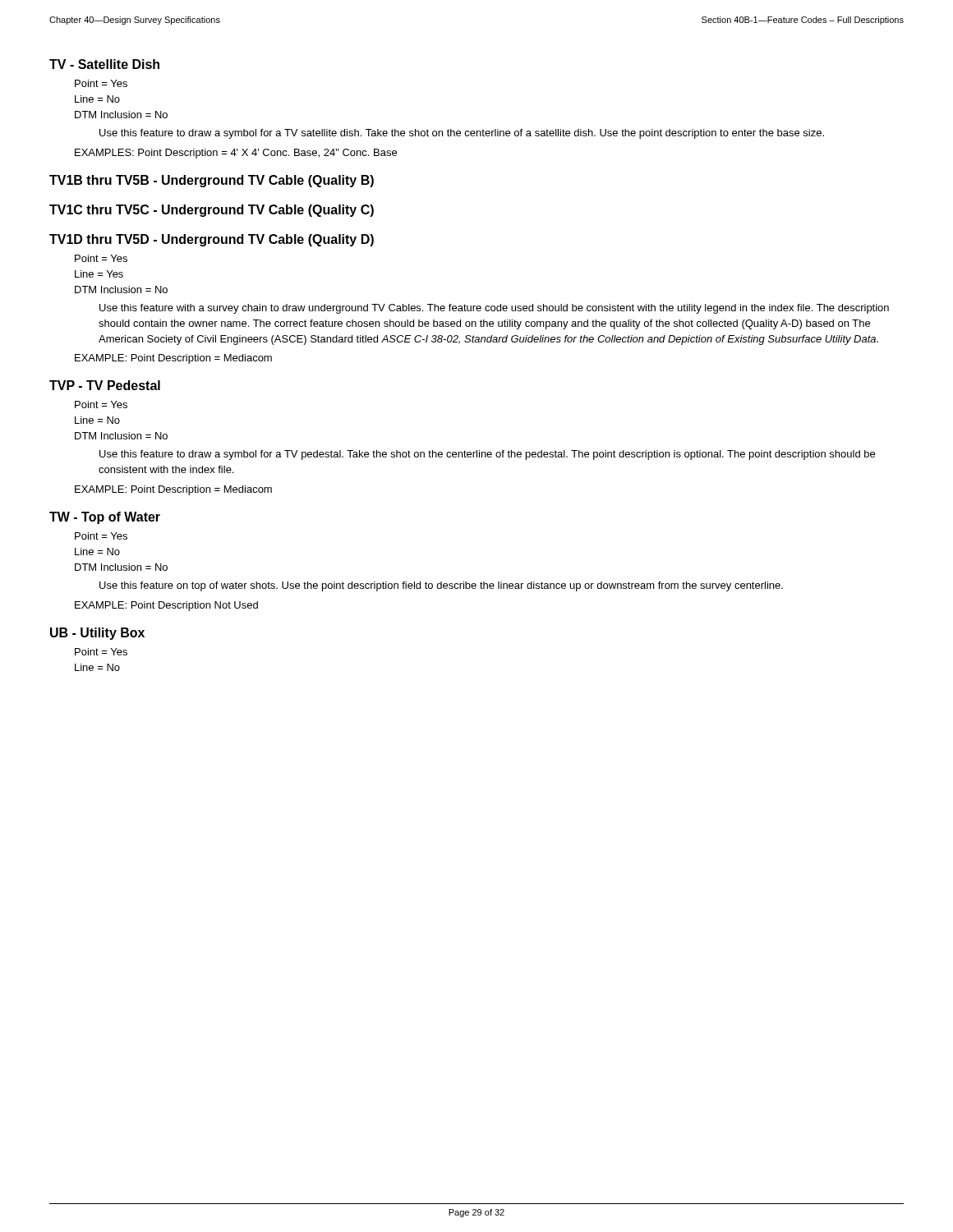
Task: Point to "UB - Utility Box"
Action: click(x=97, y=633)
